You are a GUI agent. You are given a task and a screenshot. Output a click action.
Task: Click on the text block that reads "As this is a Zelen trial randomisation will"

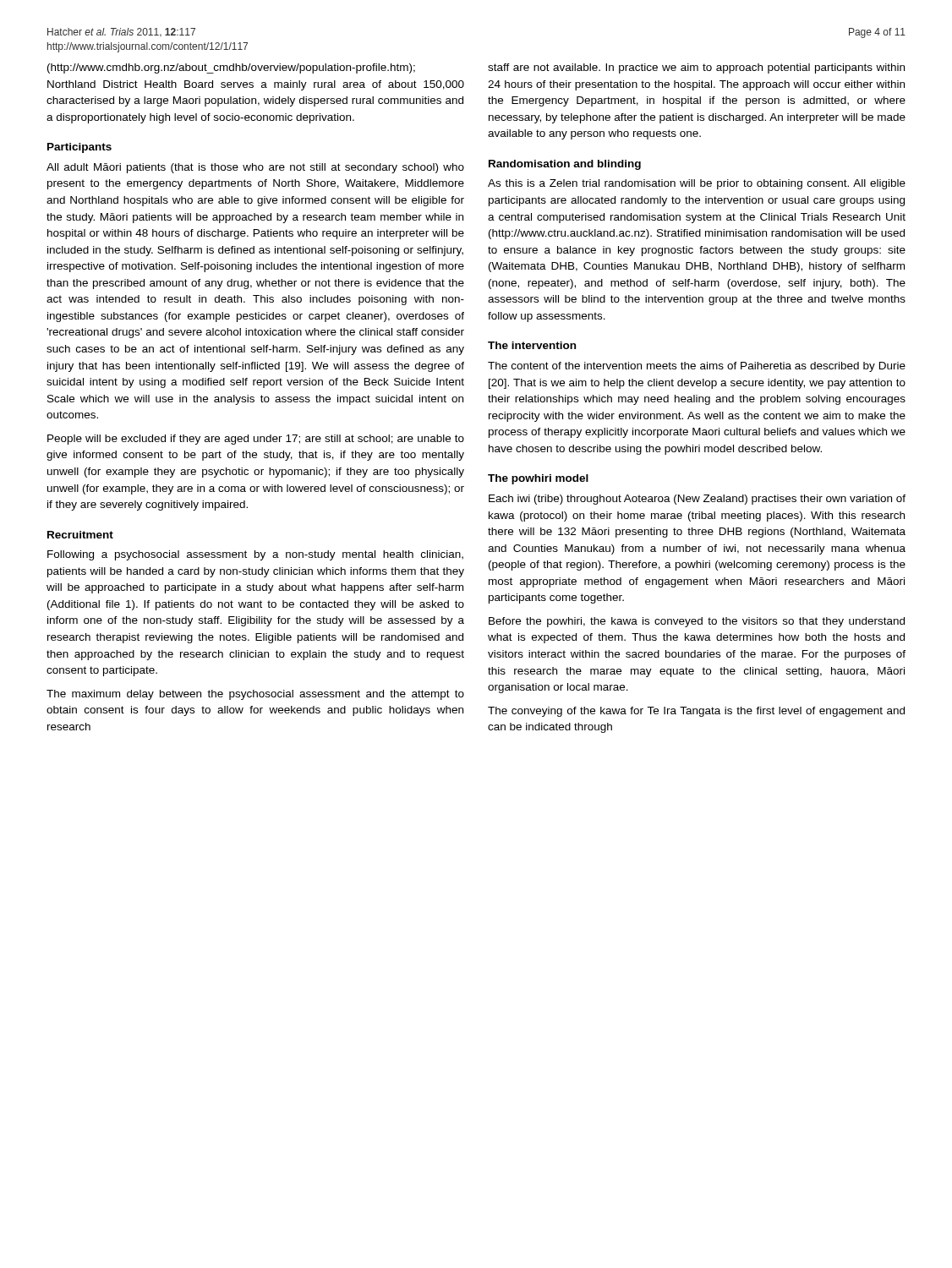click(x=697, y=250)
